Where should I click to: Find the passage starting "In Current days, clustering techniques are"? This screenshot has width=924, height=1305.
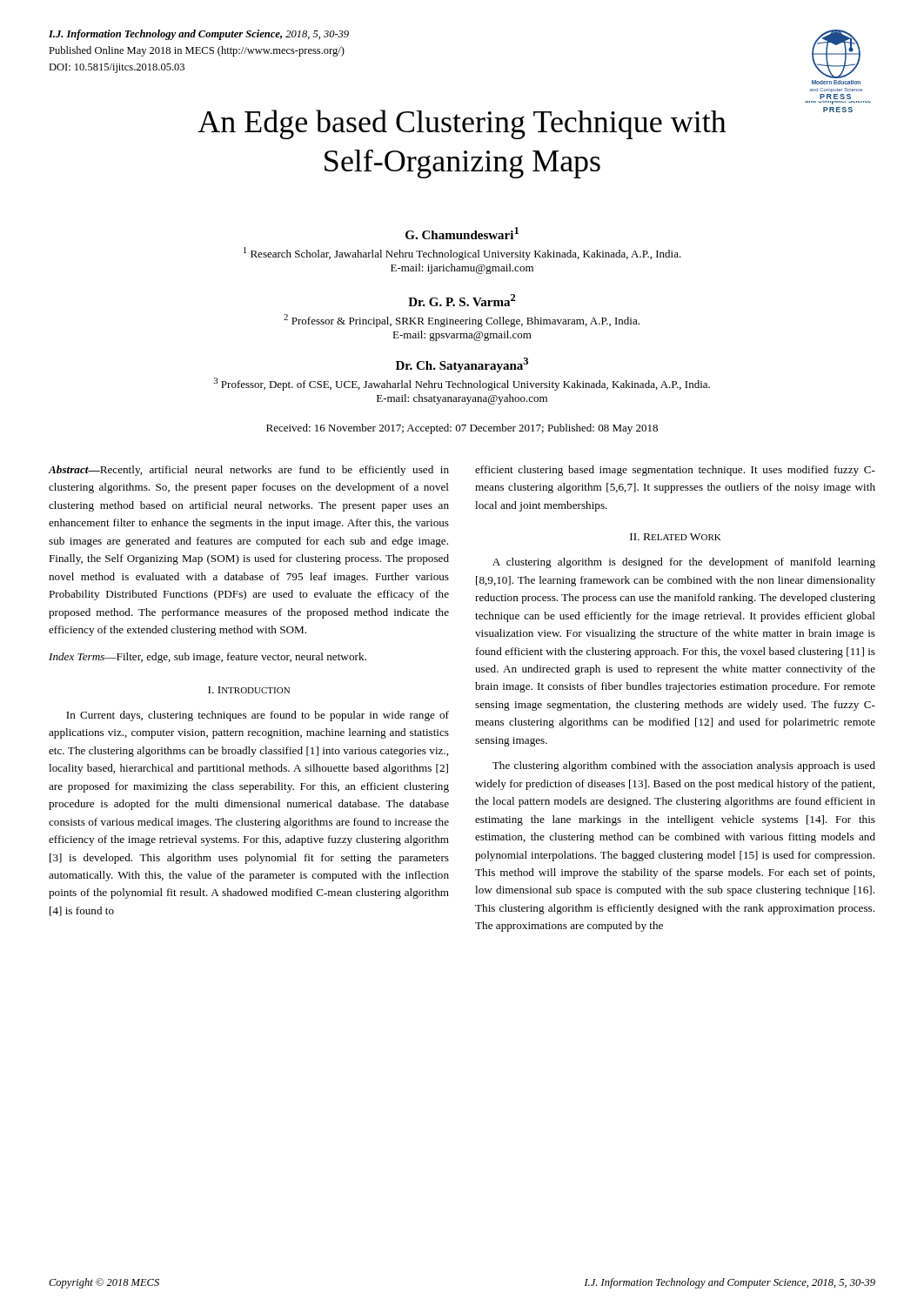coord(249,813)
